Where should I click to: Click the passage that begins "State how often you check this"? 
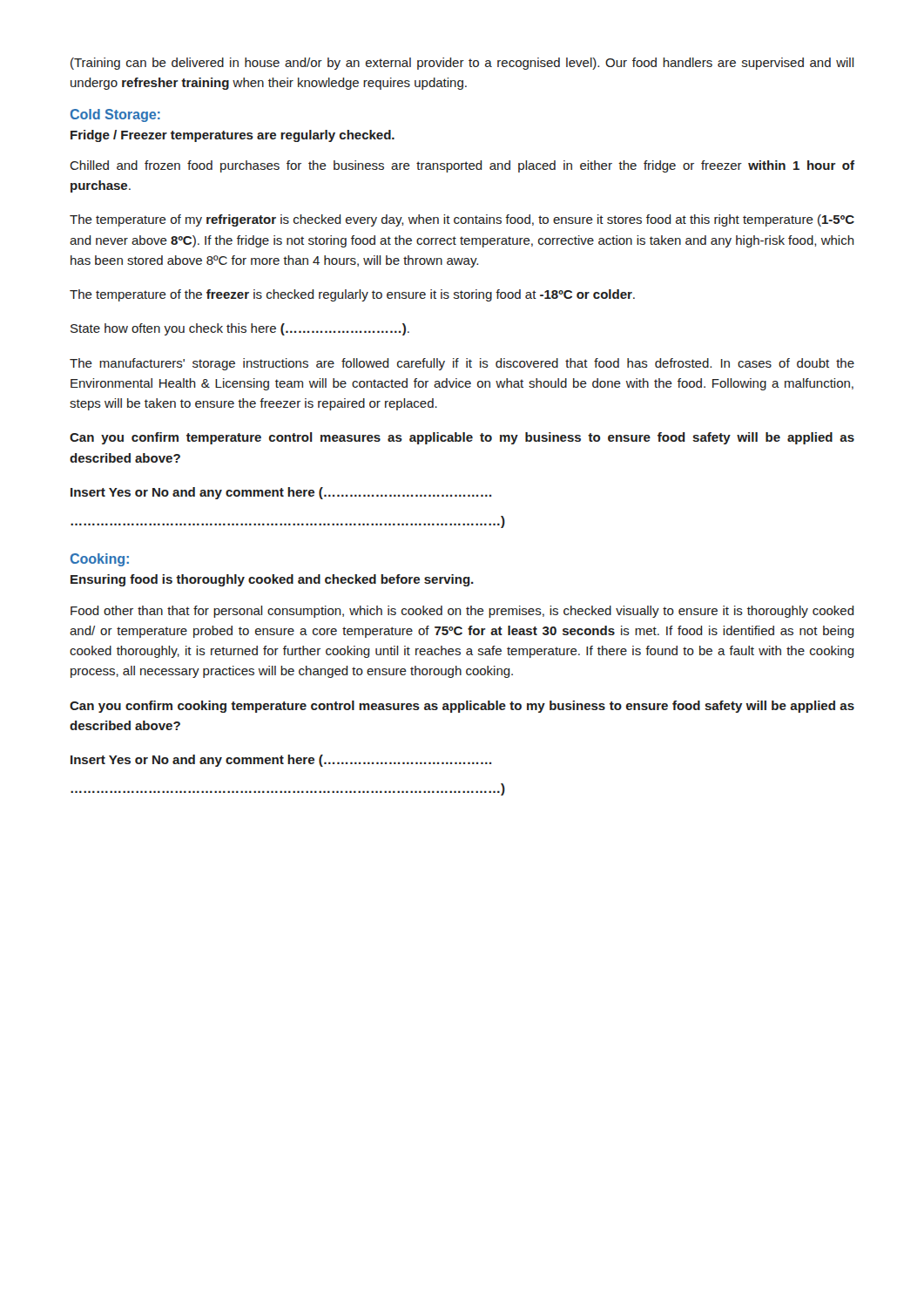(x=240, y=329)
